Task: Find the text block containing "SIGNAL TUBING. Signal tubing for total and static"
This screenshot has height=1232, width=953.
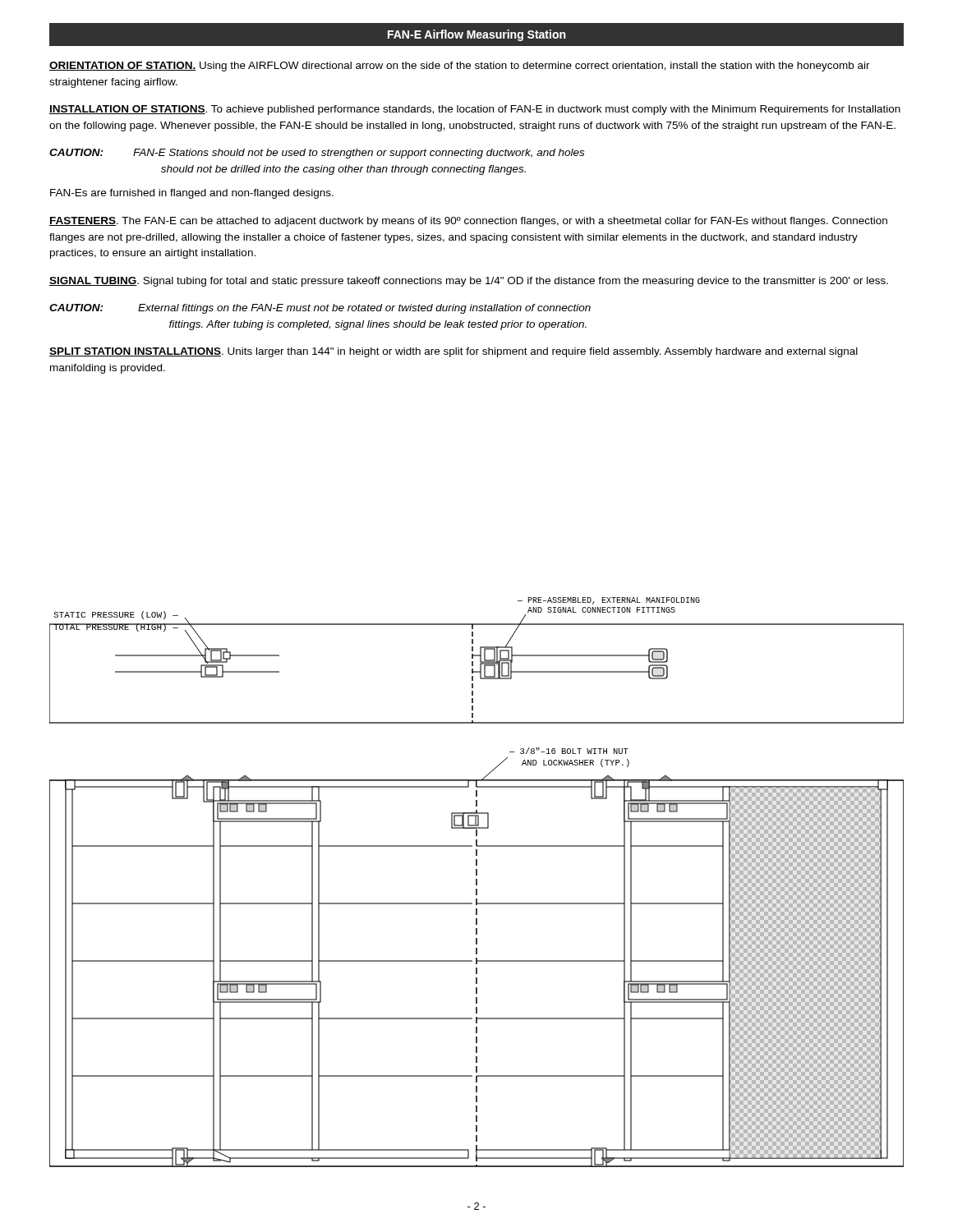Action: [x=469, y=280]
